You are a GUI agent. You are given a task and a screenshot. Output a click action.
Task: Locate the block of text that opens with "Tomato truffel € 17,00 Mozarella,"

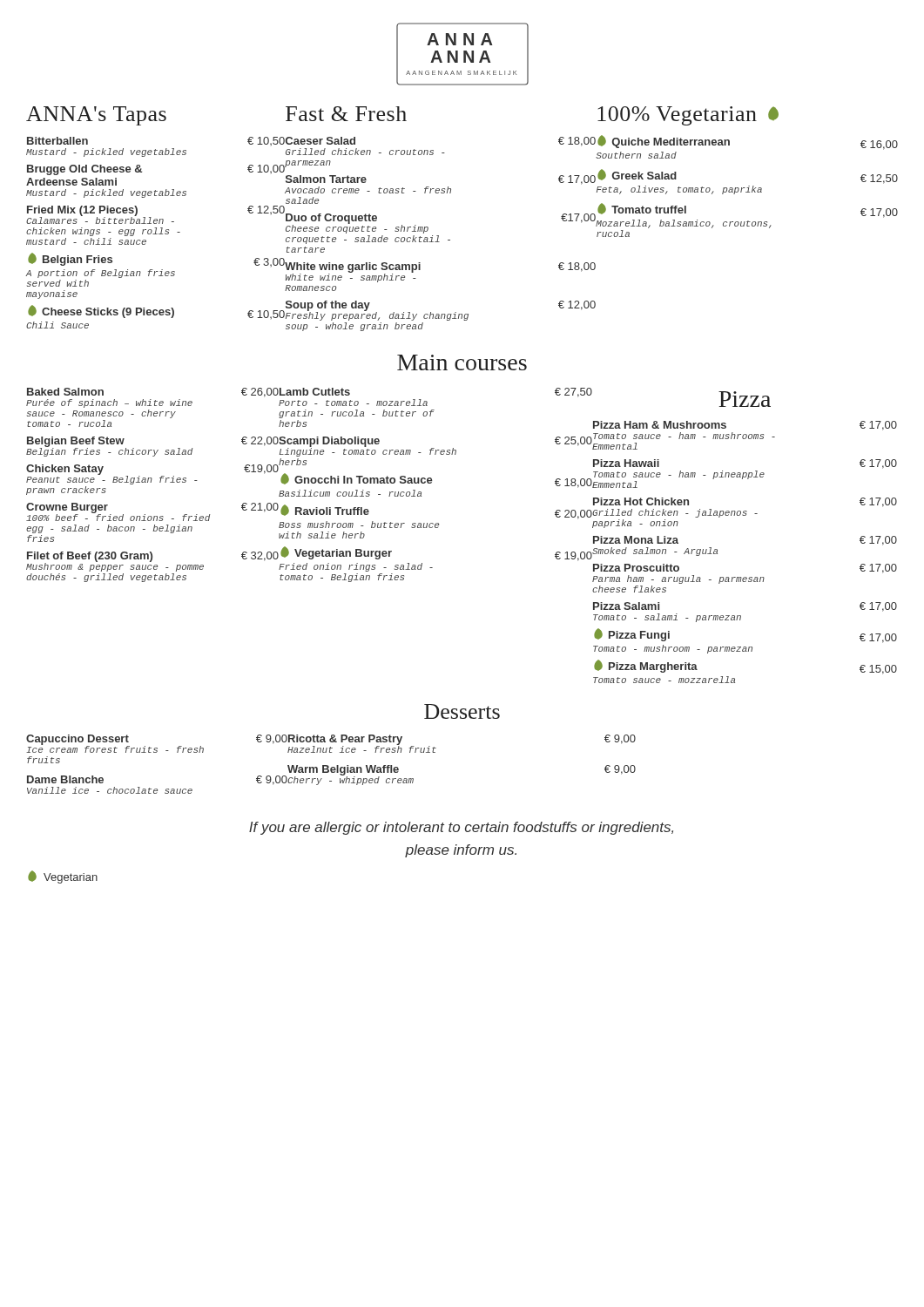(x=747, y=221)
